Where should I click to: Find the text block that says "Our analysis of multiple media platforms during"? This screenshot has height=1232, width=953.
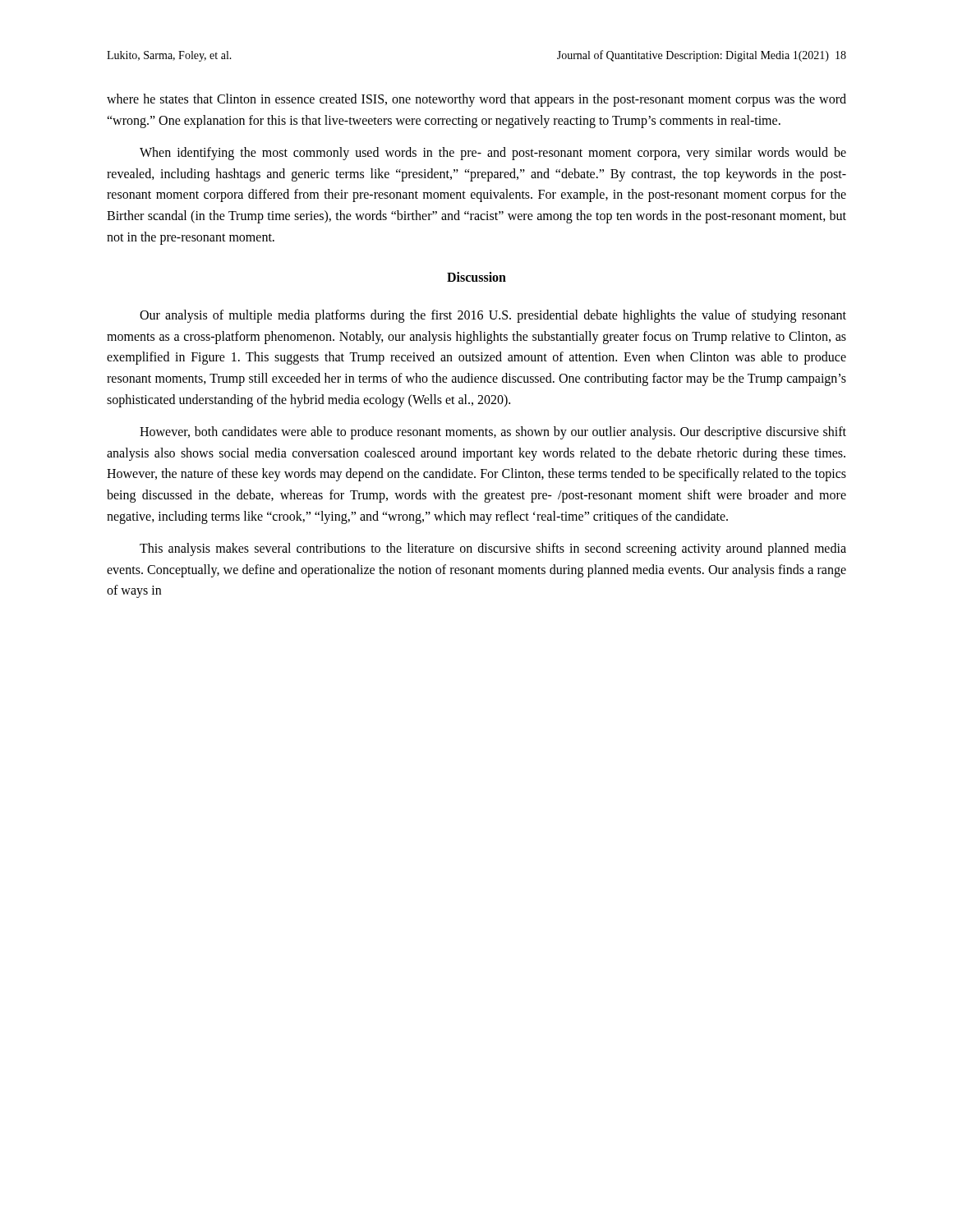pos(476,357)
